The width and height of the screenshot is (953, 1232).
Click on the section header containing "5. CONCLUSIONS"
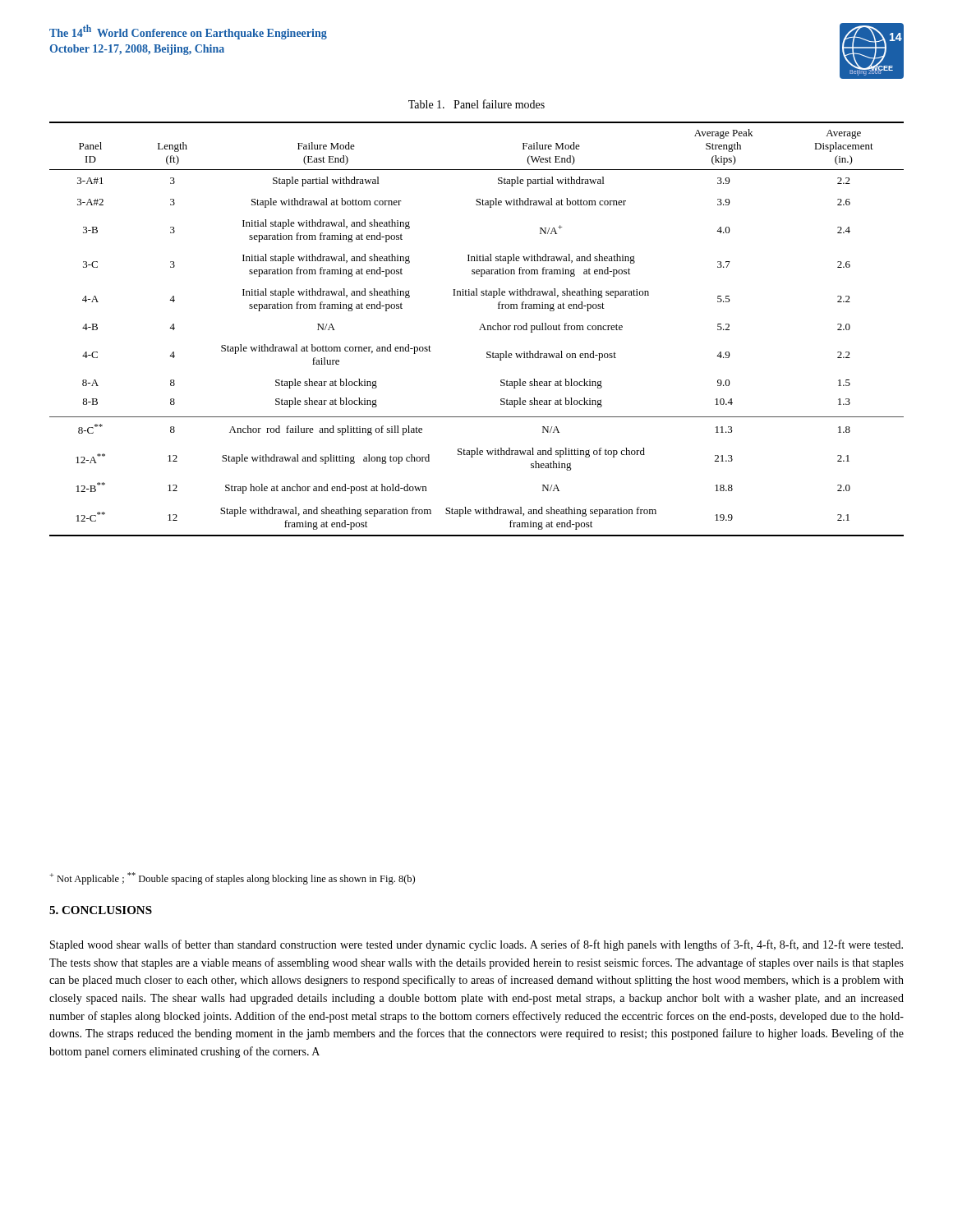click(x=101, y=910)
